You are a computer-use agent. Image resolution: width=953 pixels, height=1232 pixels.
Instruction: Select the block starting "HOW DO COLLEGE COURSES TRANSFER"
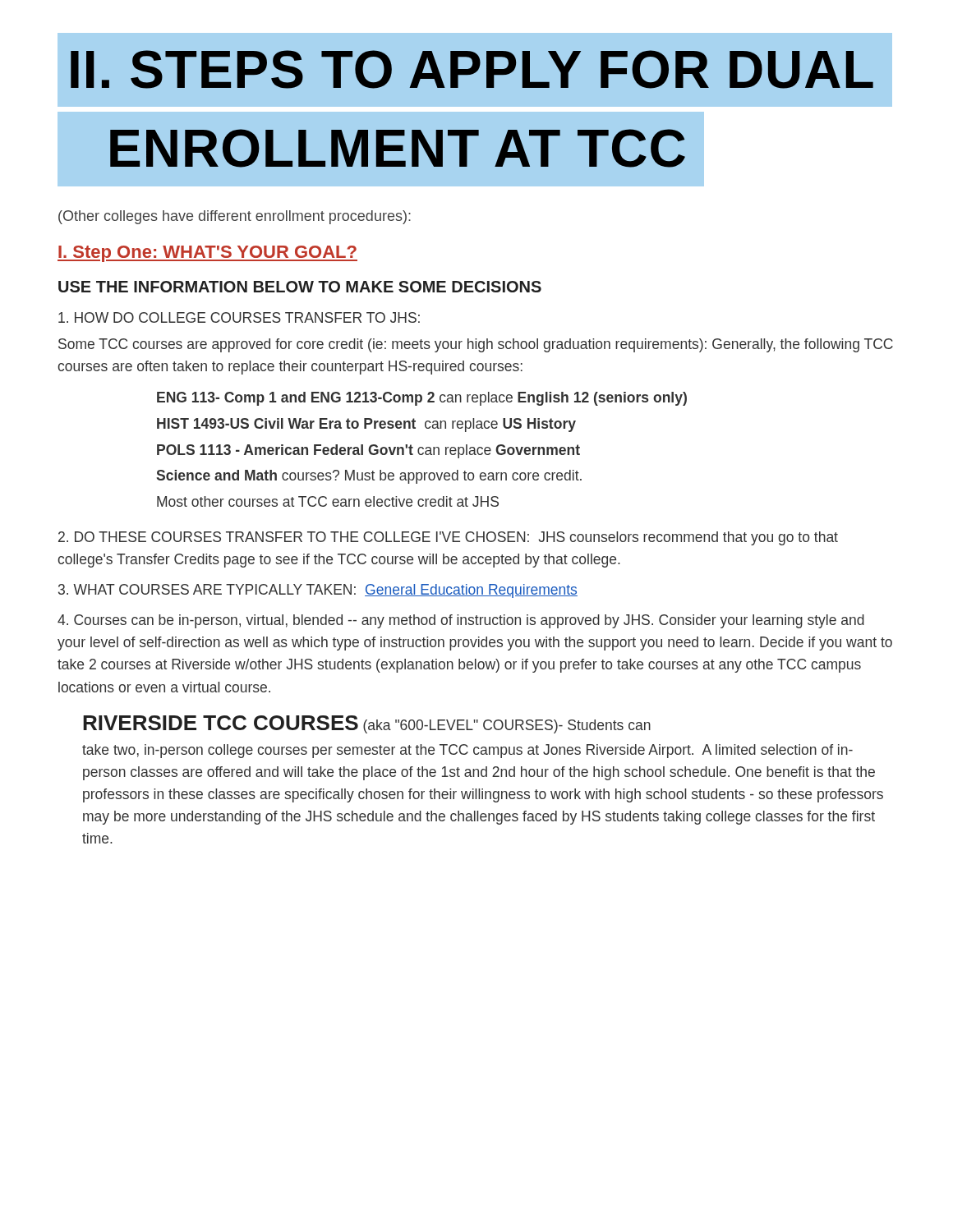[x=239, y=318]
